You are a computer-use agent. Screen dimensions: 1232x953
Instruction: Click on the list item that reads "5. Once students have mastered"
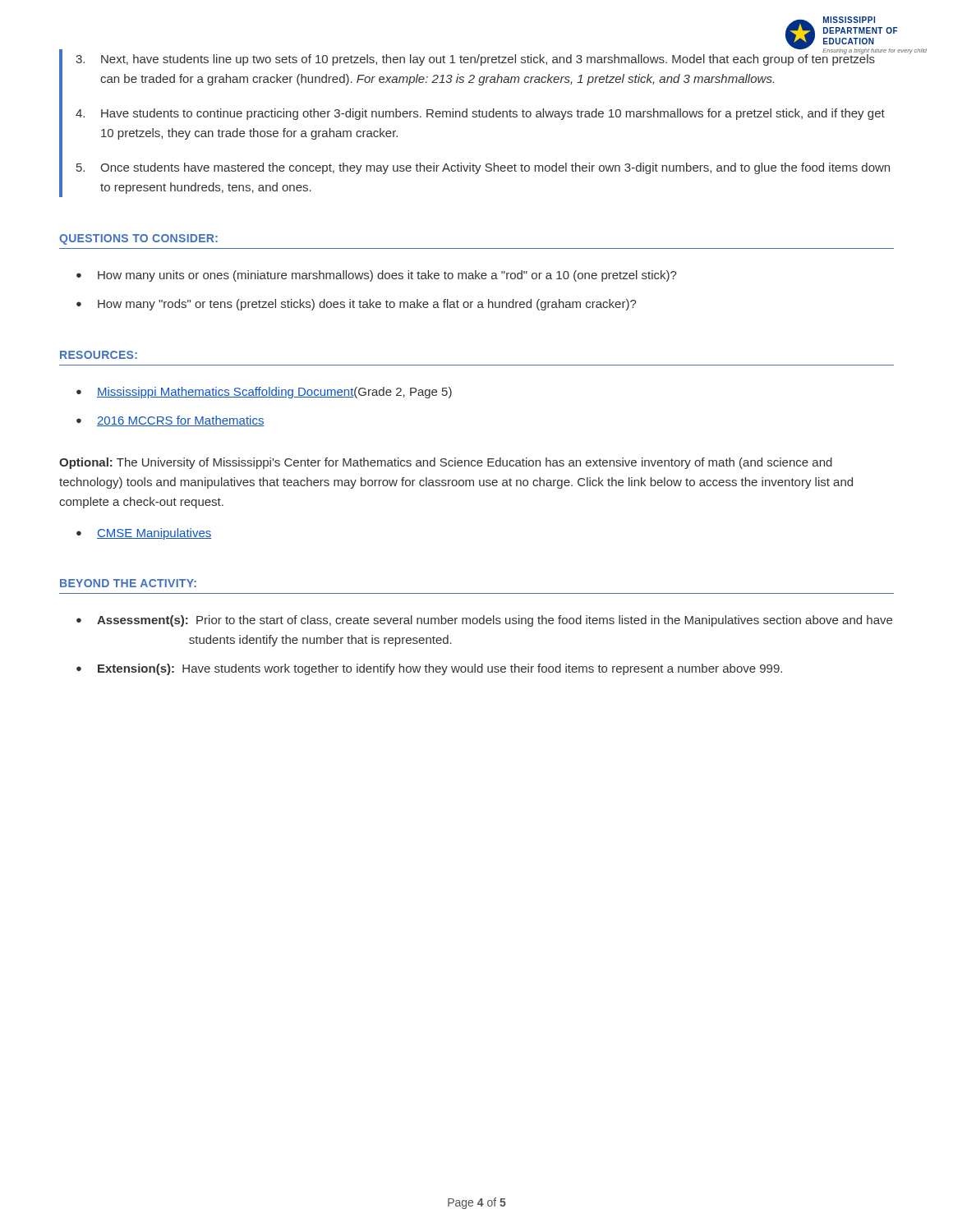485,177
